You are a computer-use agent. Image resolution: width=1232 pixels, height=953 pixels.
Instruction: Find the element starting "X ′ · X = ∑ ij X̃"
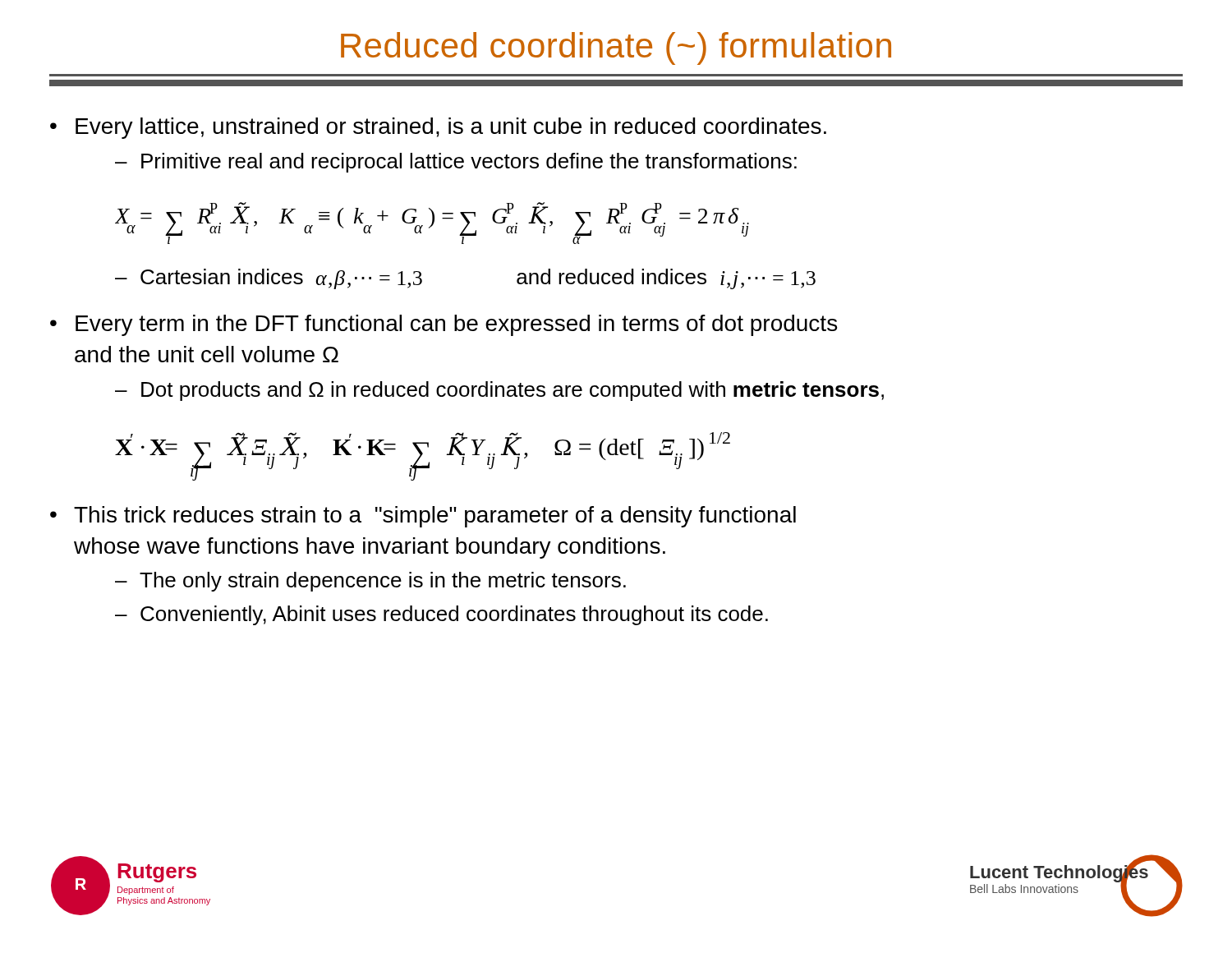point(485,452)
